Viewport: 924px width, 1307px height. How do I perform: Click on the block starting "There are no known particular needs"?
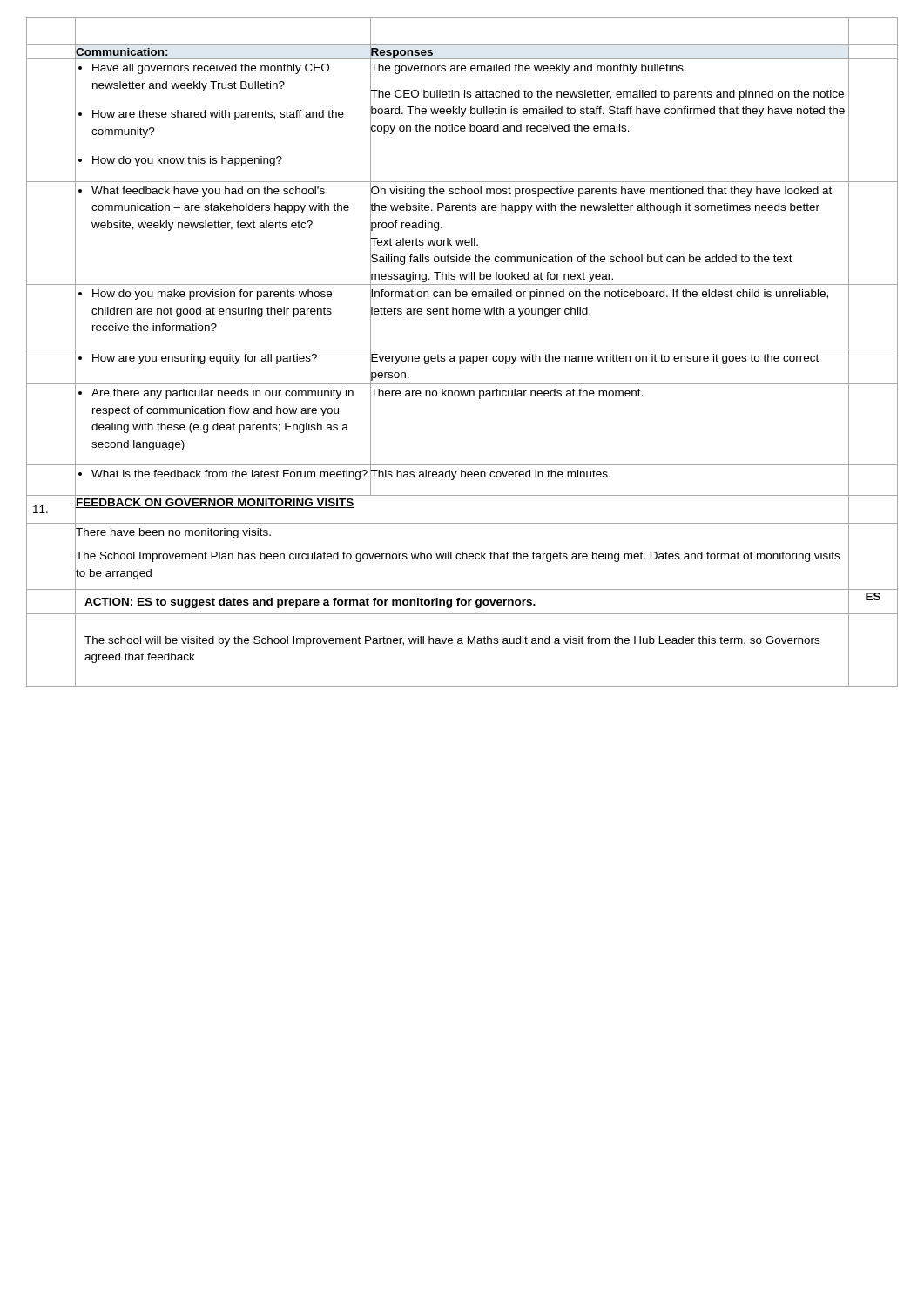pyautogui.click(x=609, y=393)
